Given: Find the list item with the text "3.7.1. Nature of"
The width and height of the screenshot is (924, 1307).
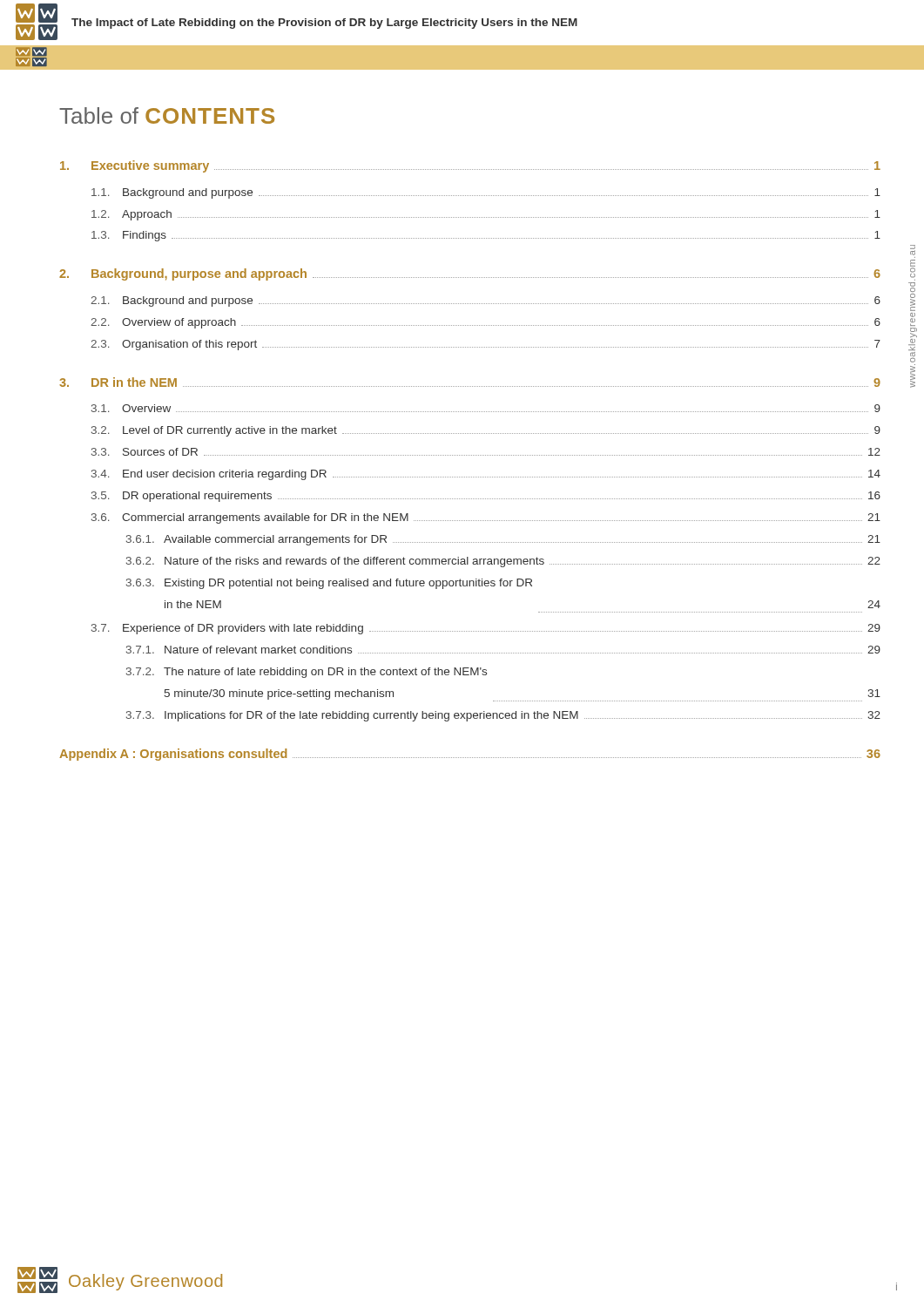Looking at the screenshot, I should pos(503,651).
